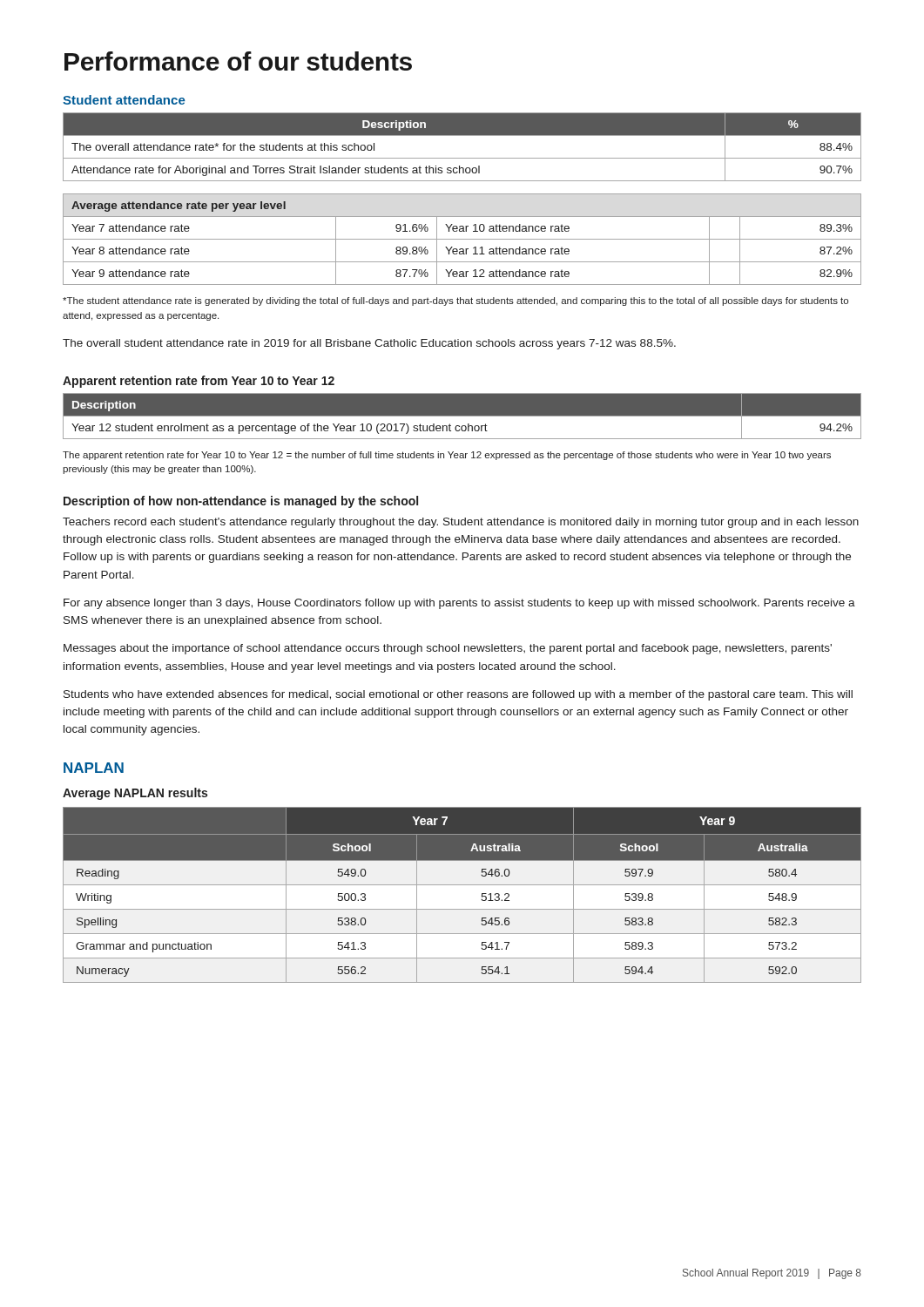This screenshot has width=924, height=1307.
Task: Click the passage that begins "The apparent retention rate for Year 10"
Action: point(462,462)
